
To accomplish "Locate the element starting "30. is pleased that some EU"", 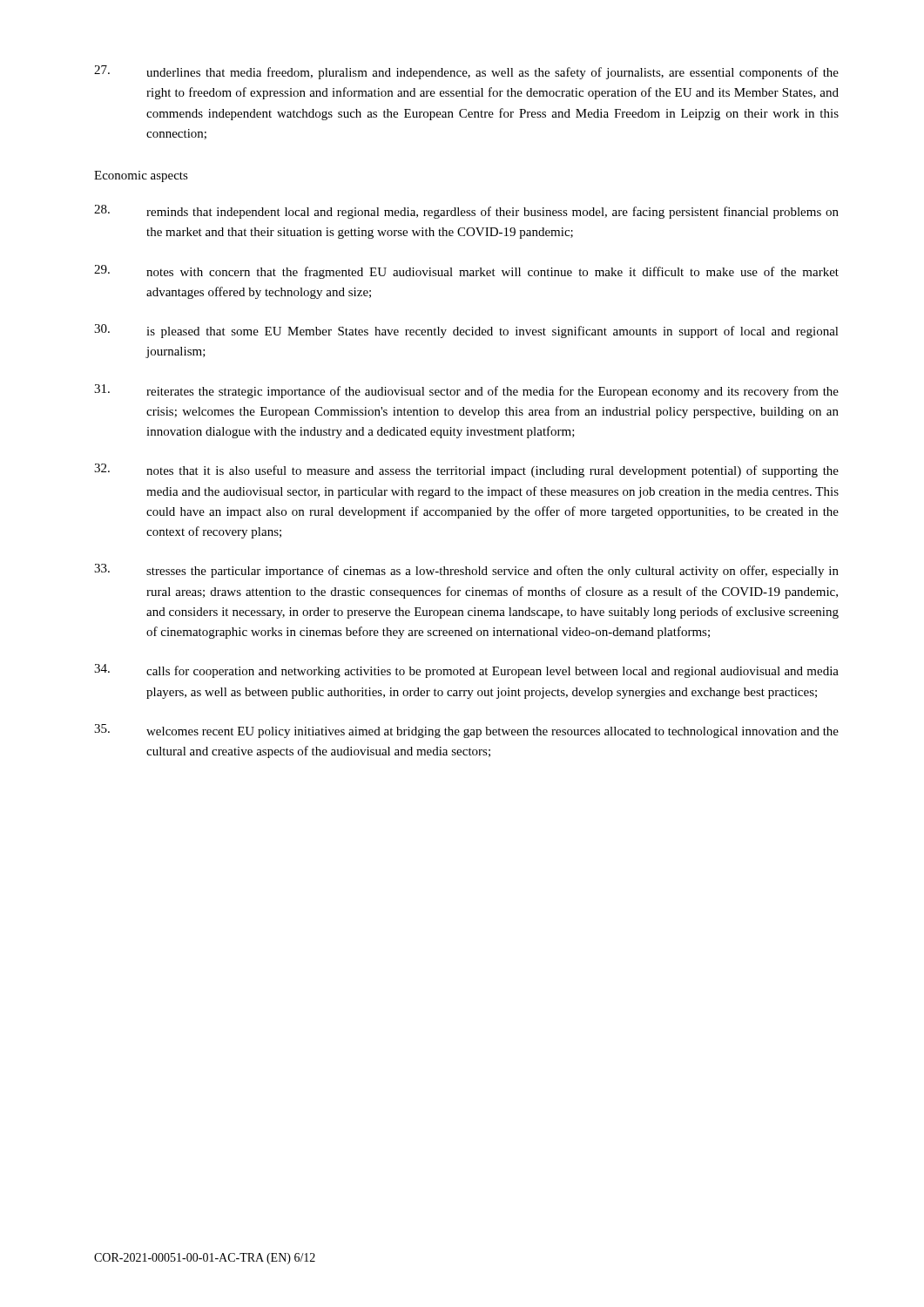I will coord(466,342).
